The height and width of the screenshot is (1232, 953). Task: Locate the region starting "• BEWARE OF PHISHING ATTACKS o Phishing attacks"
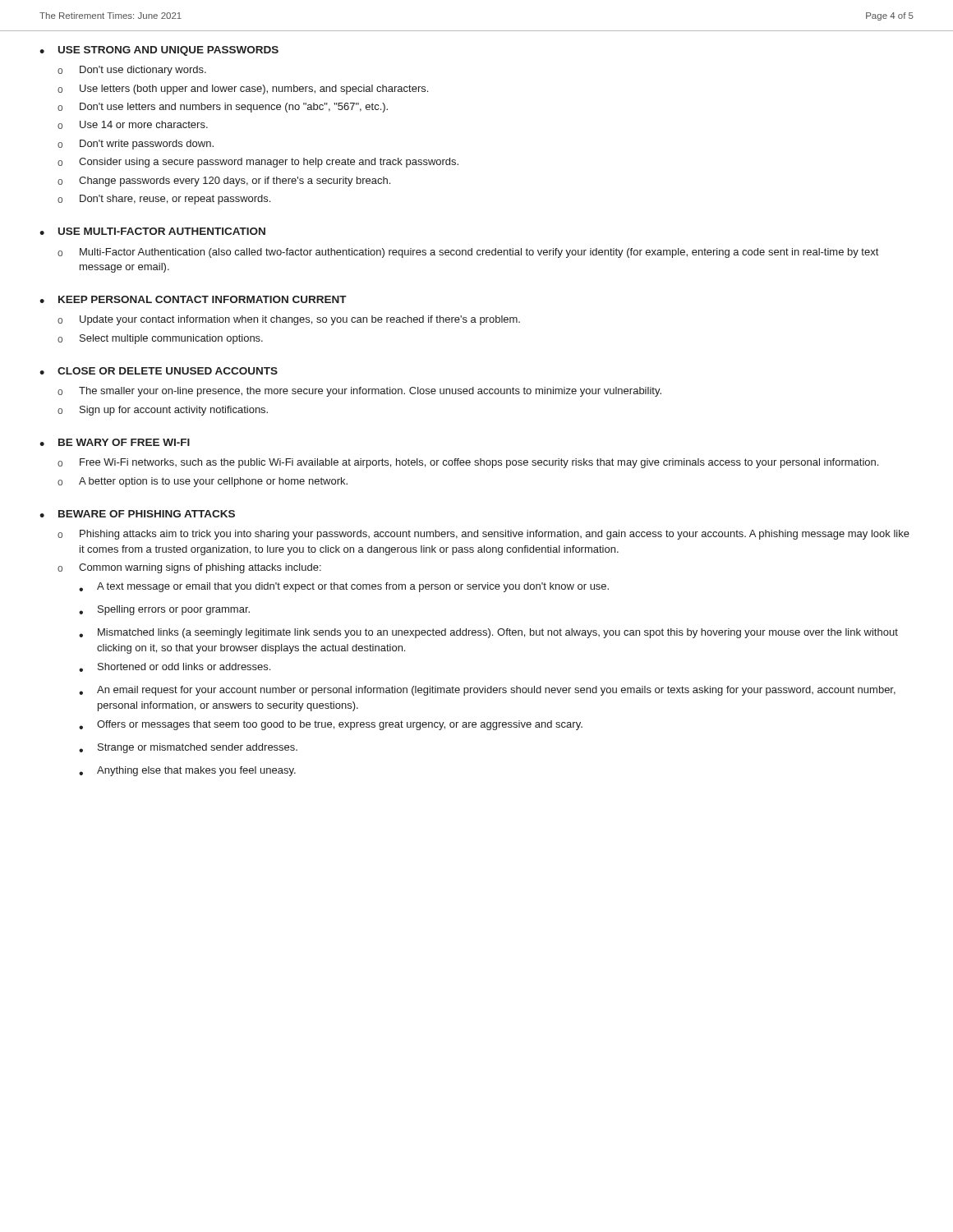(x=137, y=514)
